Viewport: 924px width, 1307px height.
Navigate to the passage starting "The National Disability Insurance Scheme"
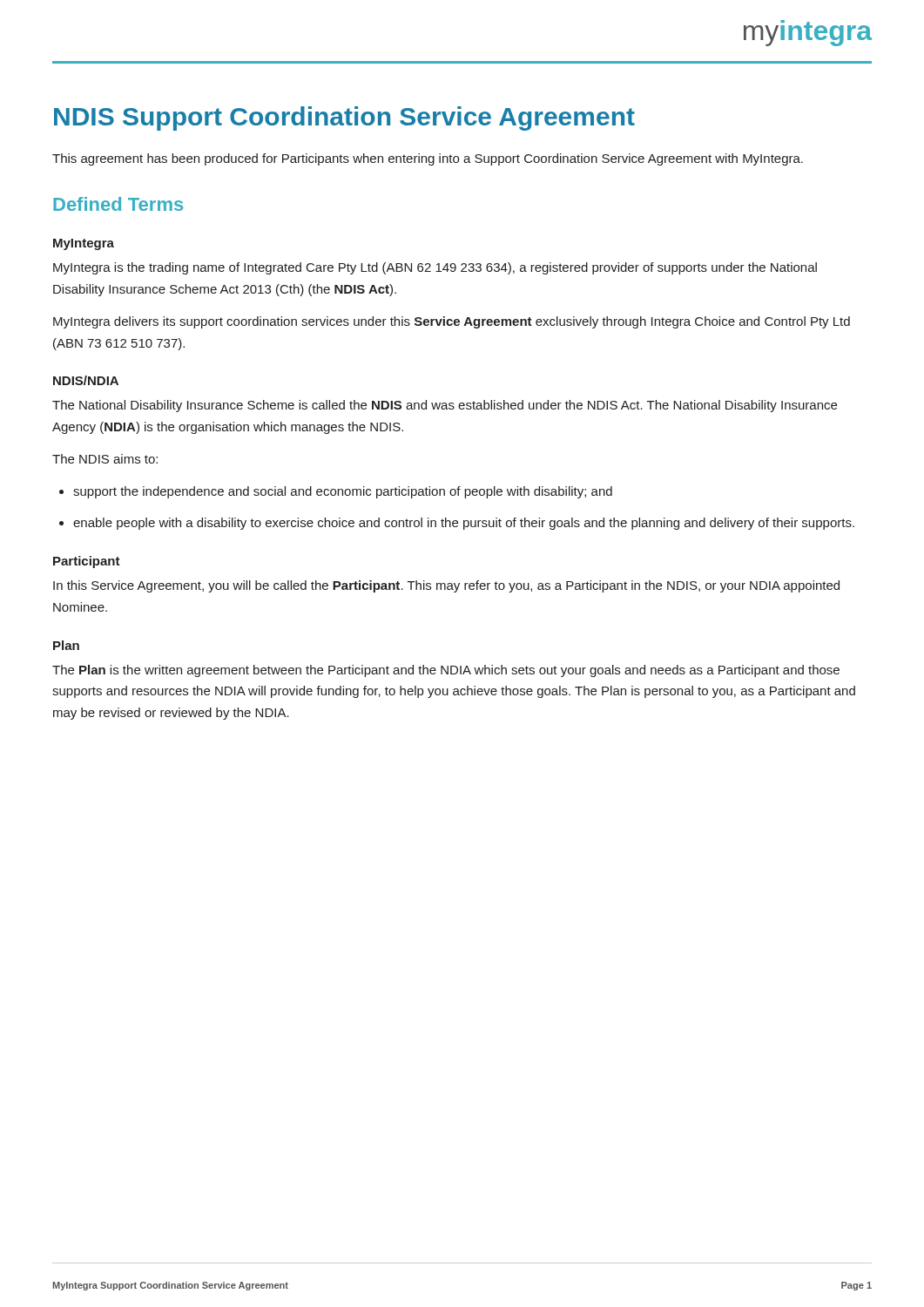462,417
